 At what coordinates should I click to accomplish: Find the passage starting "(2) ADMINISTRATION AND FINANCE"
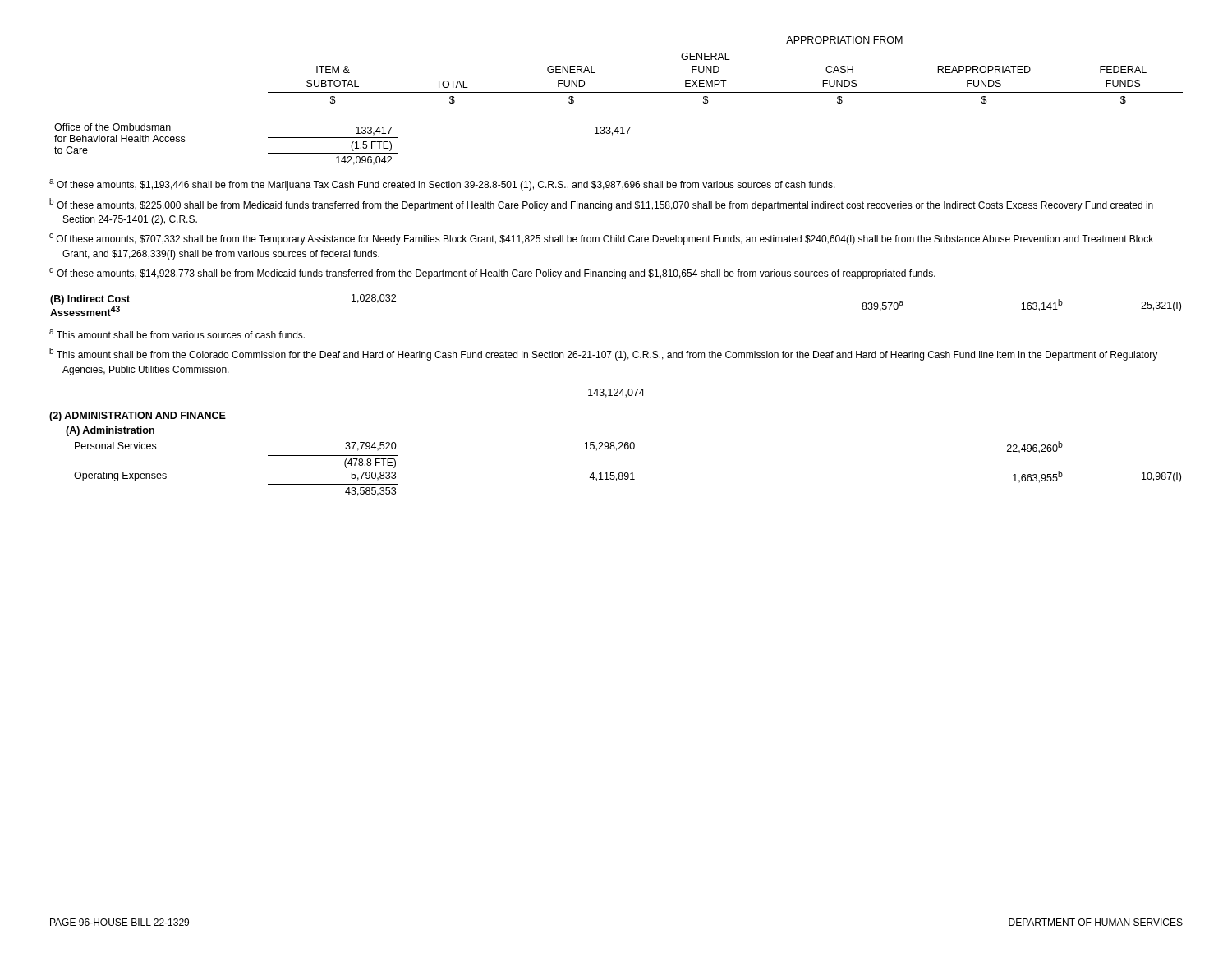(x=137, y=416)
